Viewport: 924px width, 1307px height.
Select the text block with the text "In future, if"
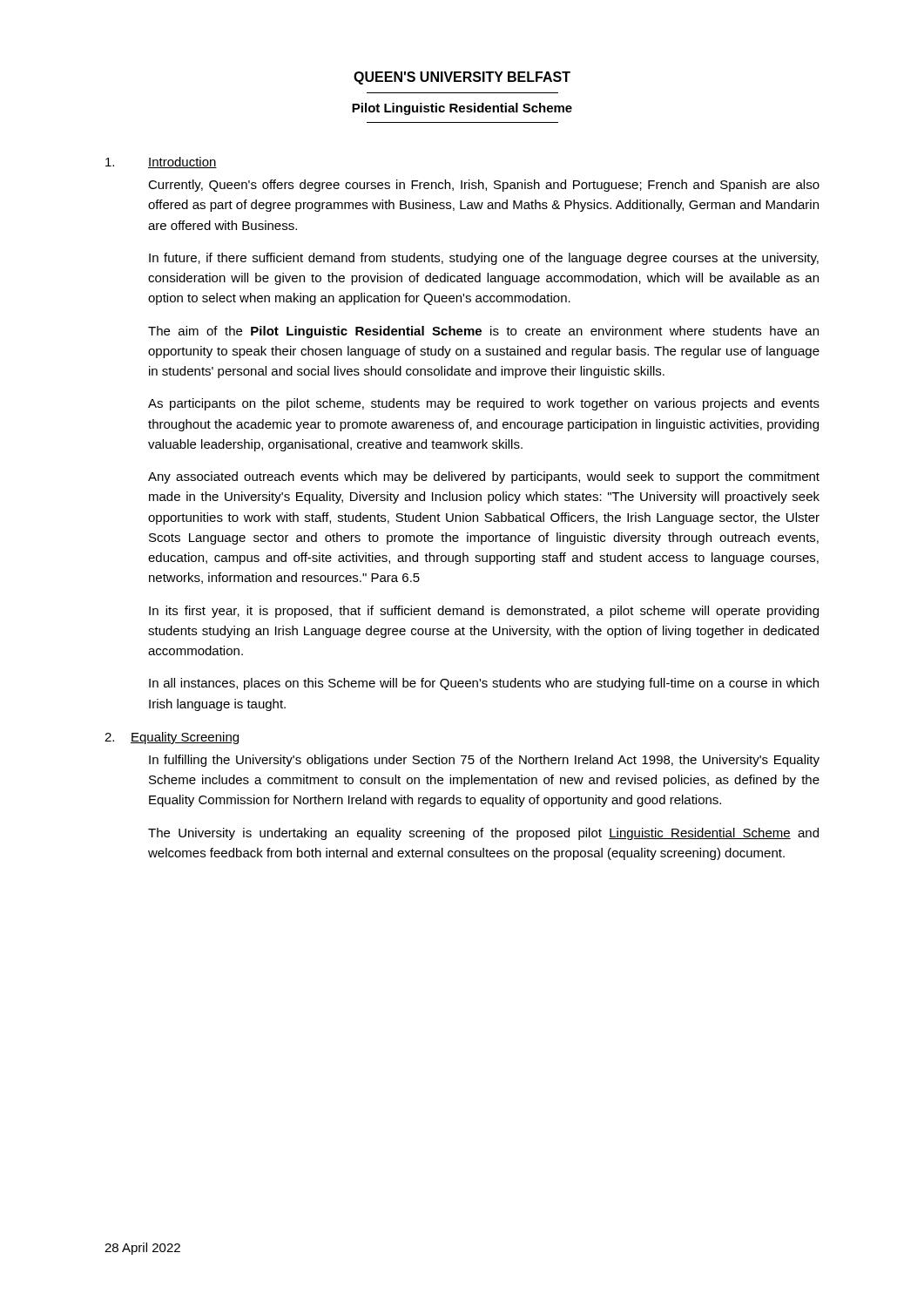point(484,278)
